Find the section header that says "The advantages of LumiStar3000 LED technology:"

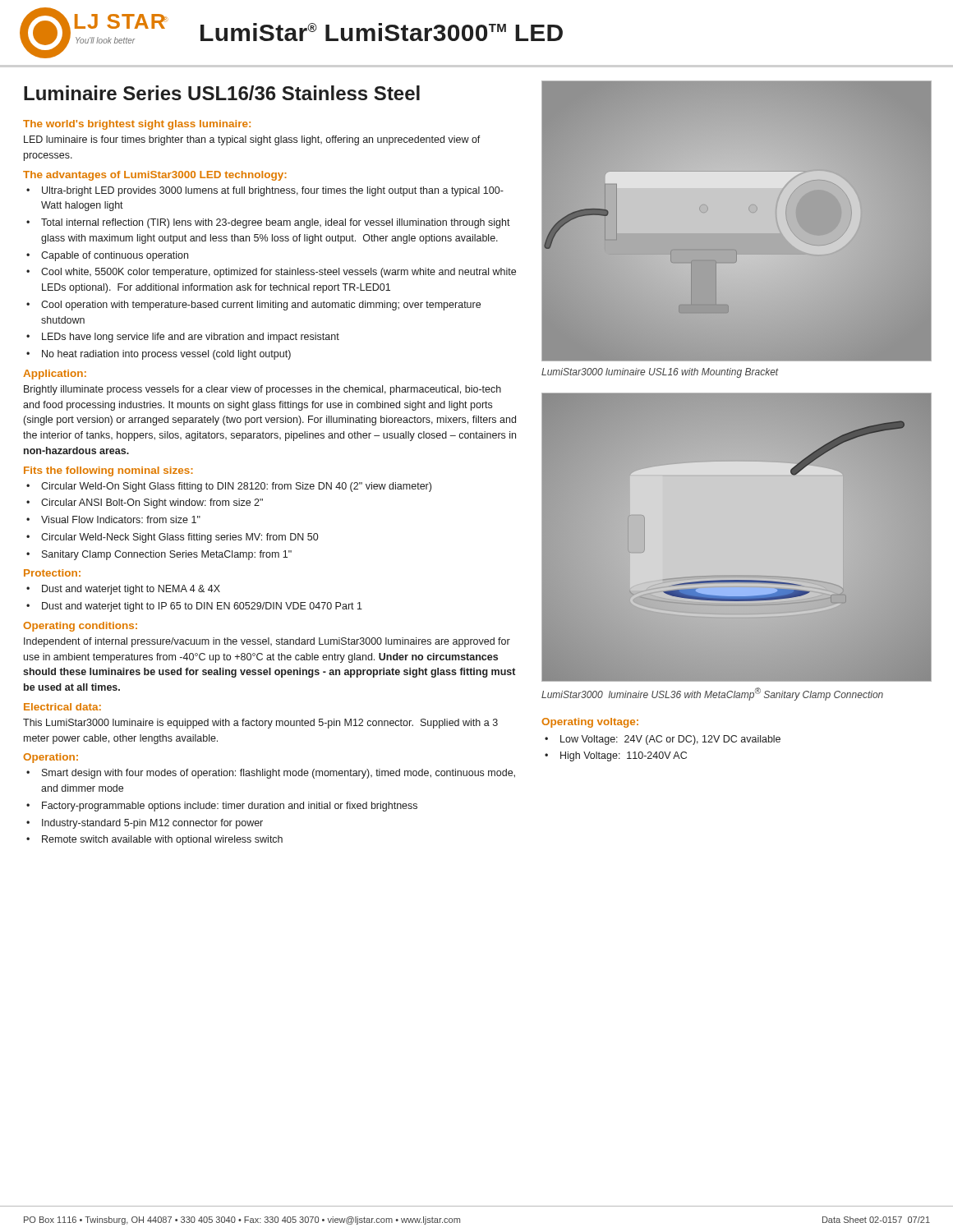pos(155,174)
